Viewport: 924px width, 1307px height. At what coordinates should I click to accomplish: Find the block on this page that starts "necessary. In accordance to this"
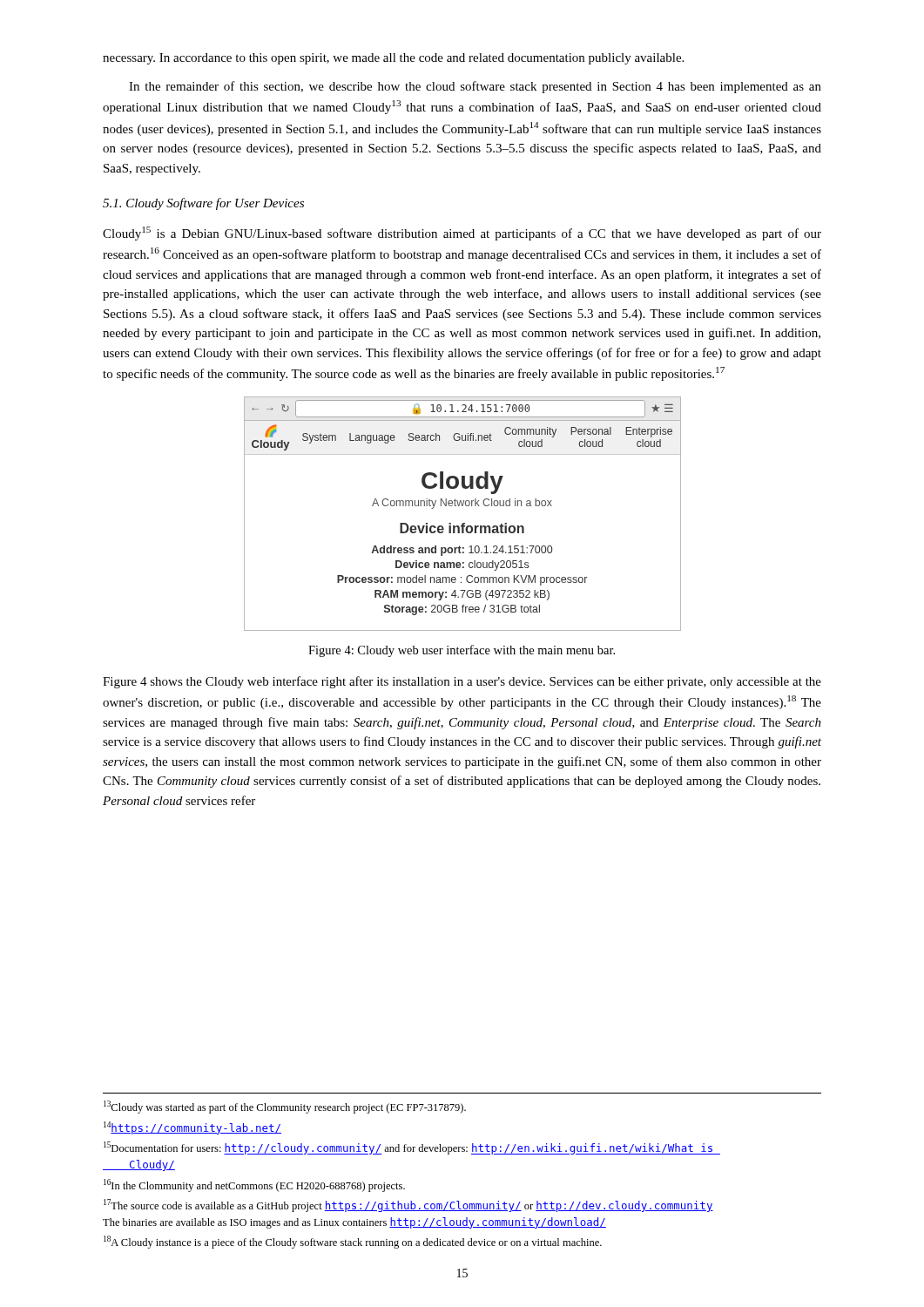pyautogui.click(x=462, y=113)
